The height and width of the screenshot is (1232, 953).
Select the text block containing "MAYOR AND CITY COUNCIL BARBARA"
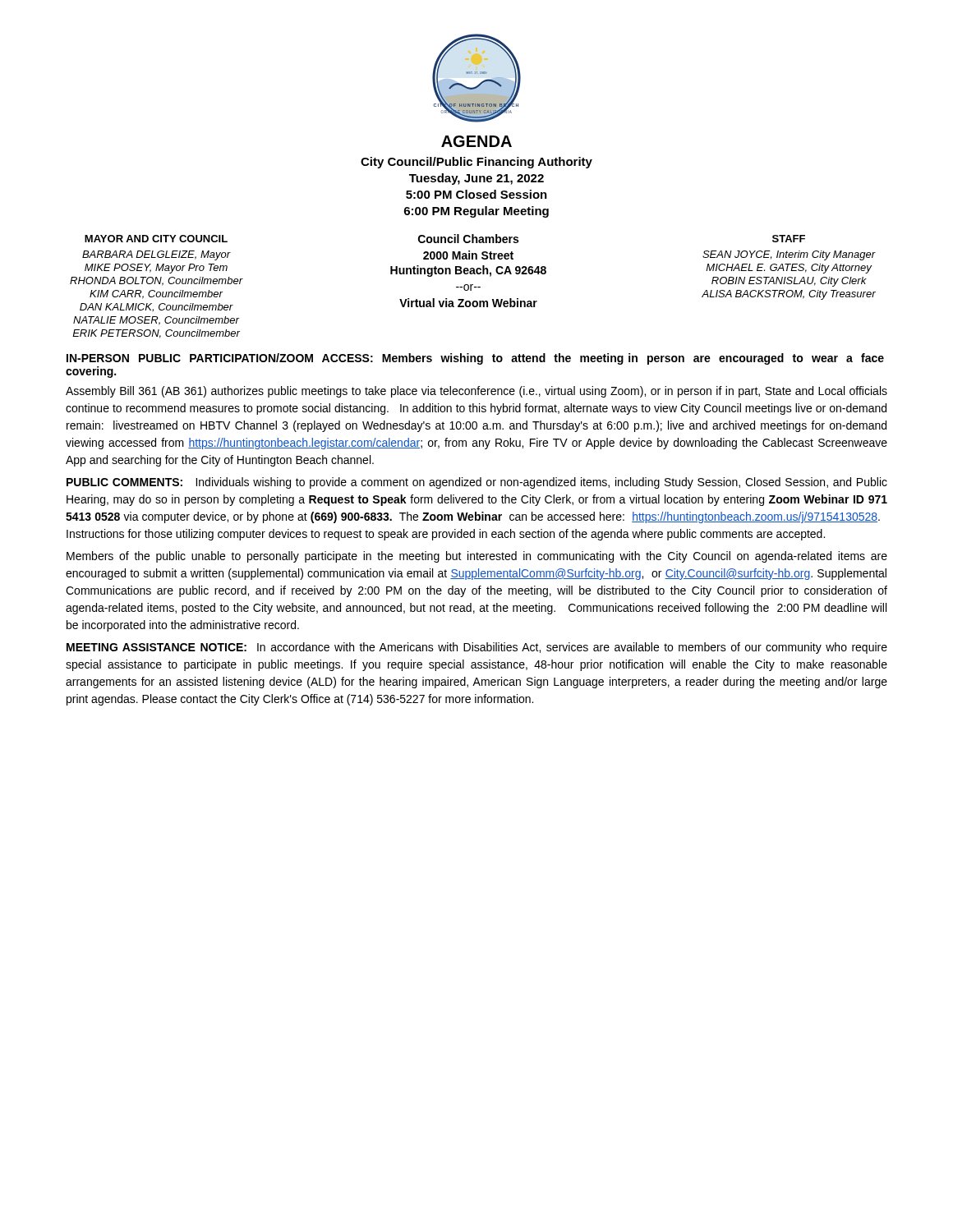point(156,286)
